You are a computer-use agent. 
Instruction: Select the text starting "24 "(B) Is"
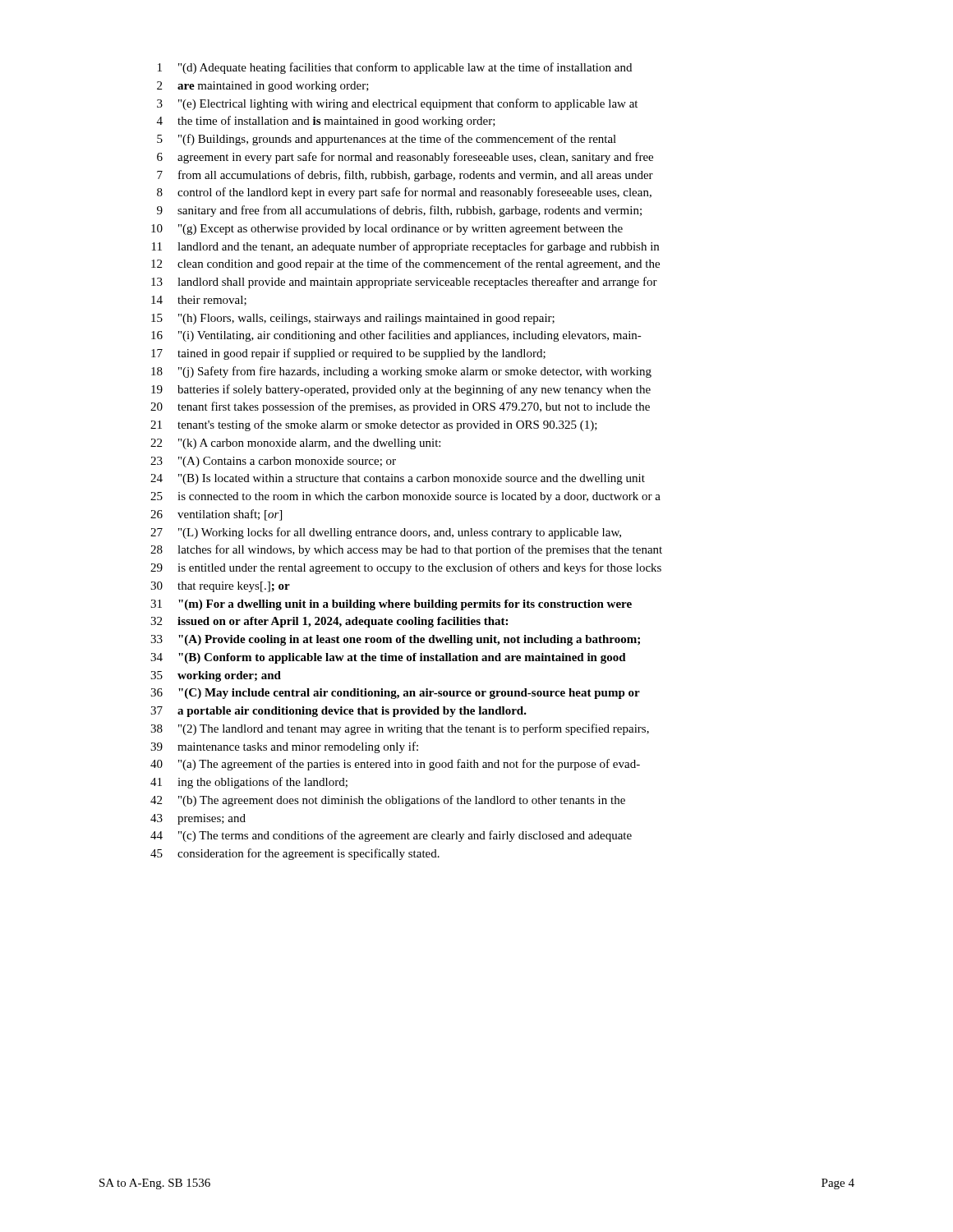(x=493, y=479)
